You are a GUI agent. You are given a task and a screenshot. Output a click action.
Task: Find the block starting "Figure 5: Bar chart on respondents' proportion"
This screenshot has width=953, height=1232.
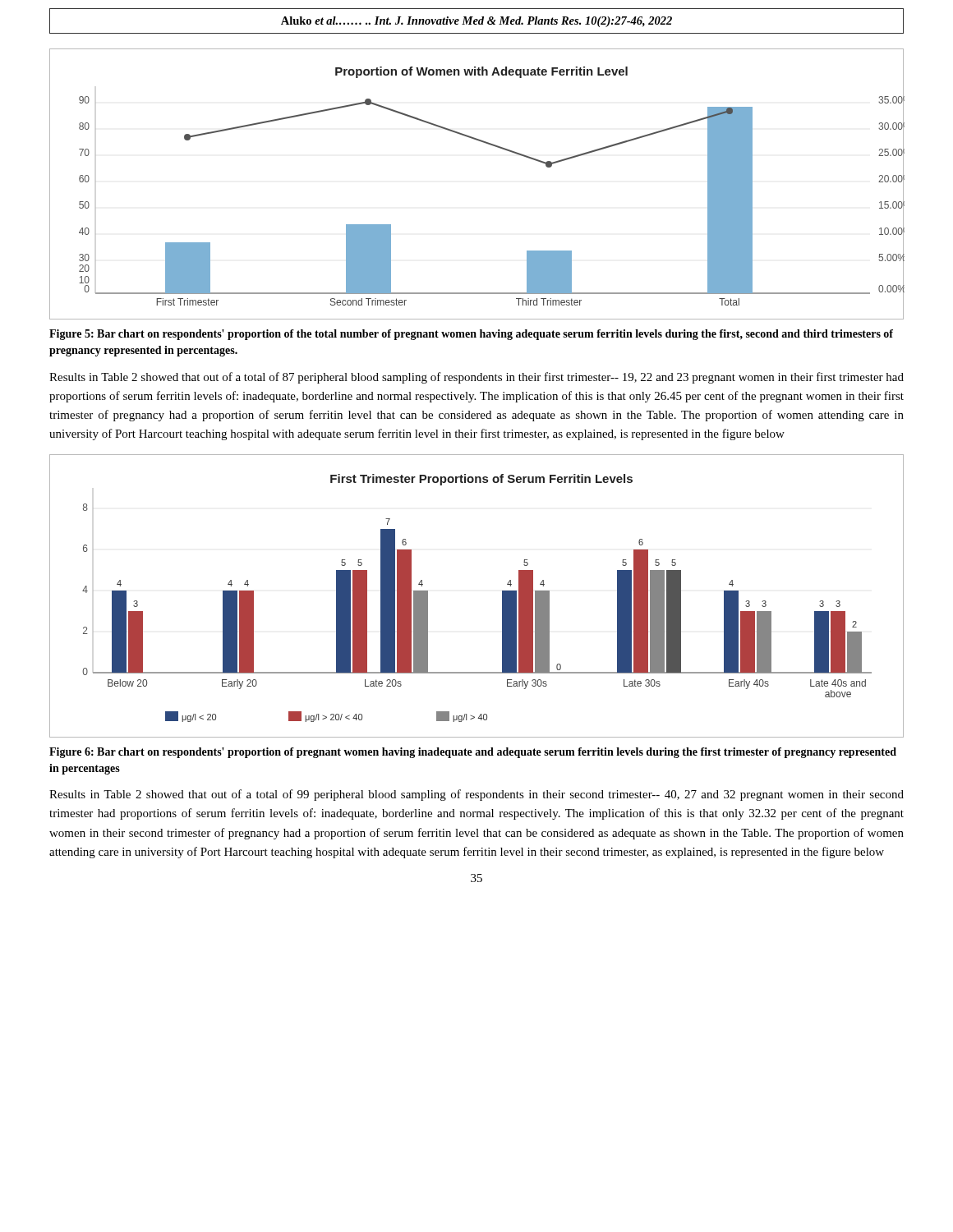(471, 342)
